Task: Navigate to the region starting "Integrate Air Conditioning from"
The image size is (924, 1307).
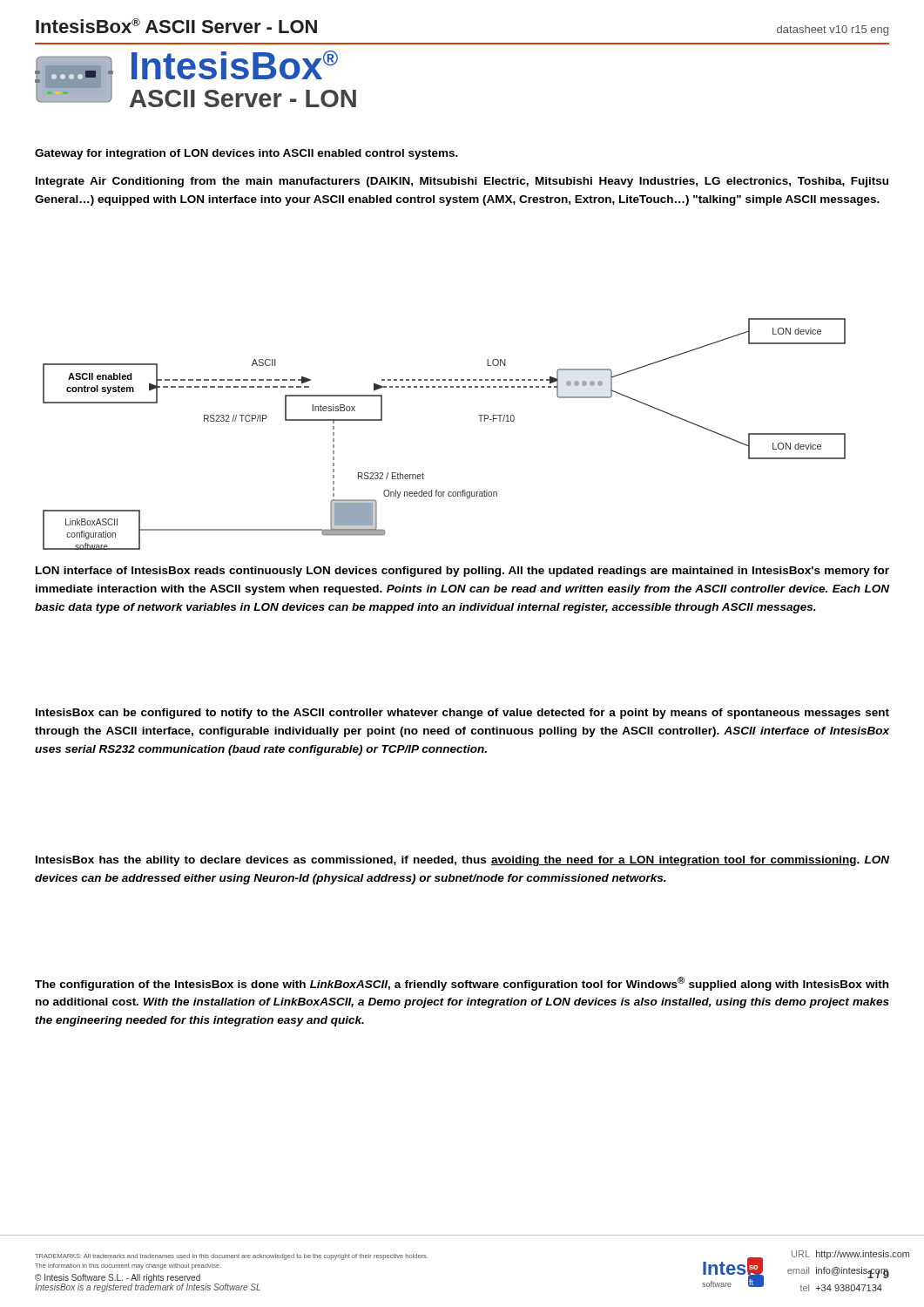Action: 462,190
